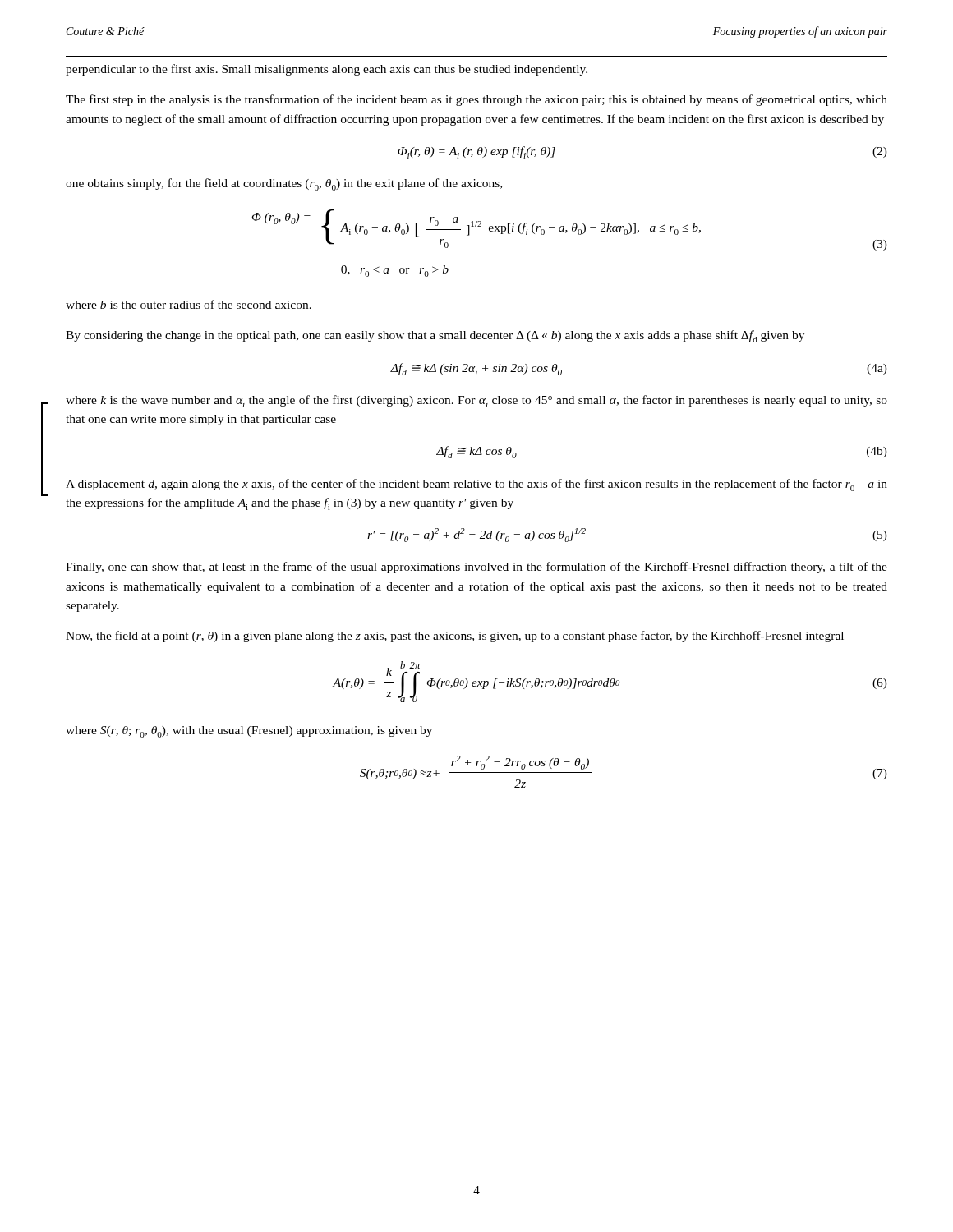Click on the passage starting "perpendicular to the first axis. Small misalignments"
Viewport: 953px width, 1232px height.
[327, 69]
